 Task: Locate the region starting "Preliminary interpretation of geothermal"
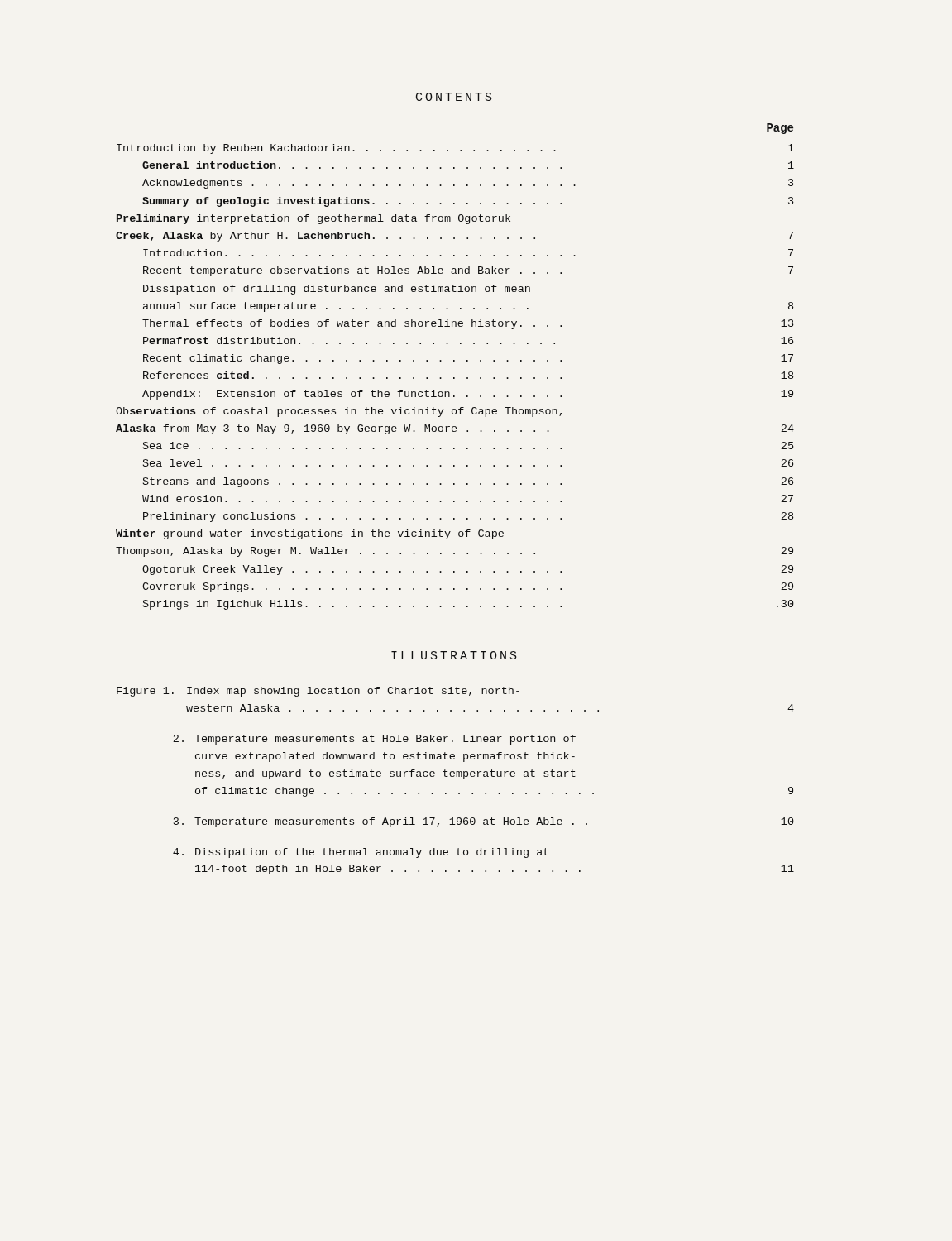[455, 227]
